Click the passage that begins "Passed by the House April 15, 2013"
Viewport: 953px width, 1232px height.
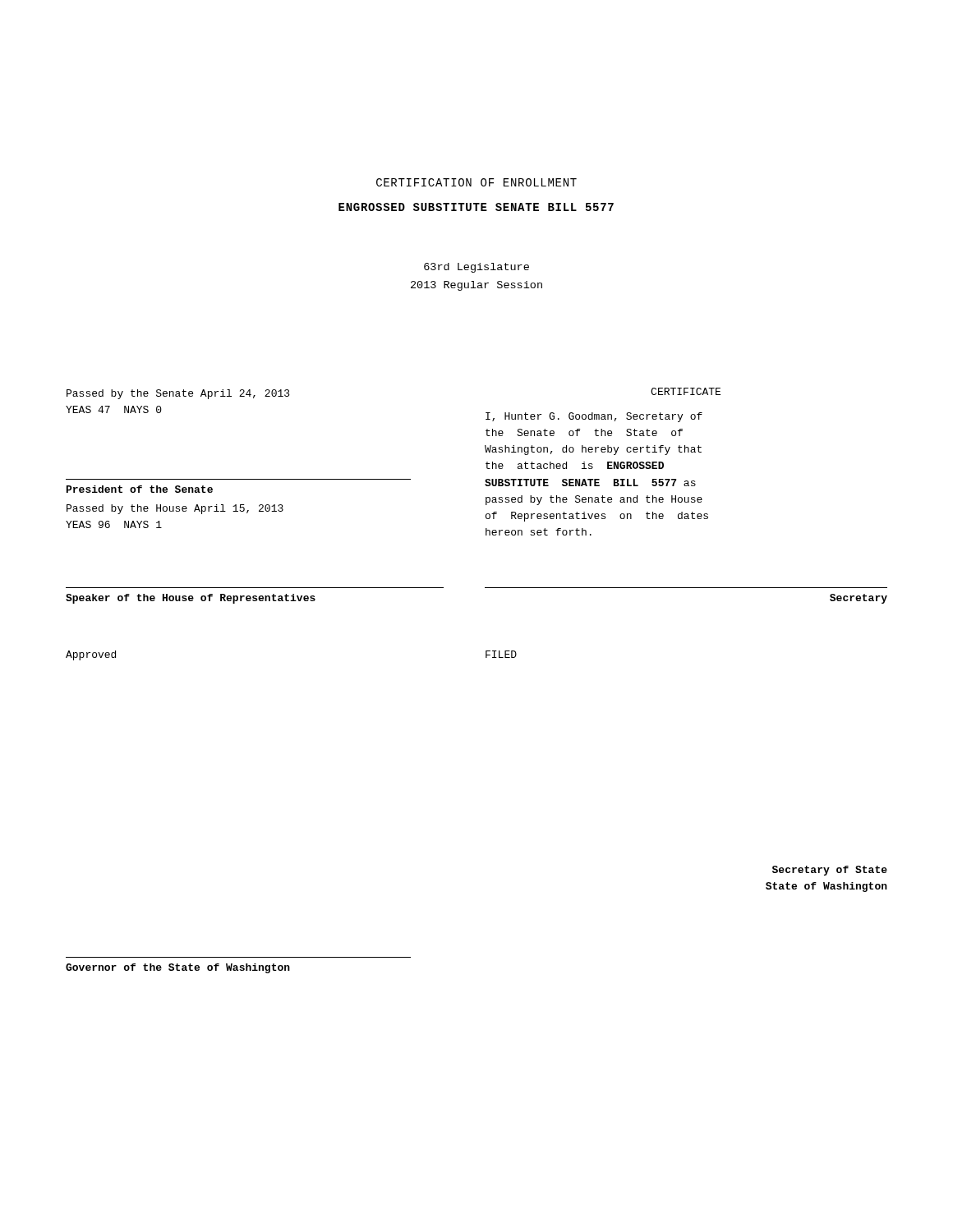[x=175, y=517]
